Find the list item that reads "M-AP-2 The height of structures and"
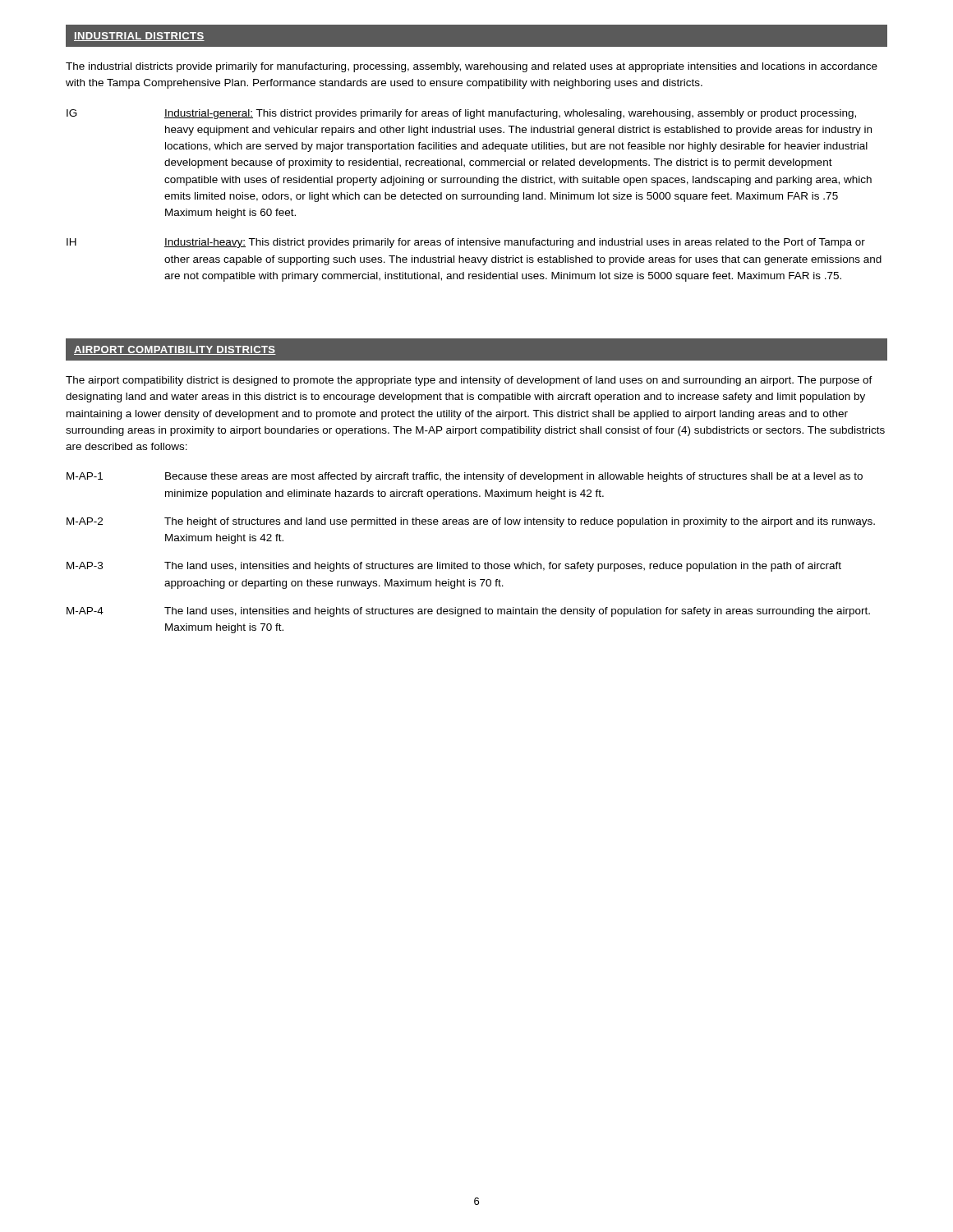Viewport: 953px width, 1232px height. pos(476,530)
